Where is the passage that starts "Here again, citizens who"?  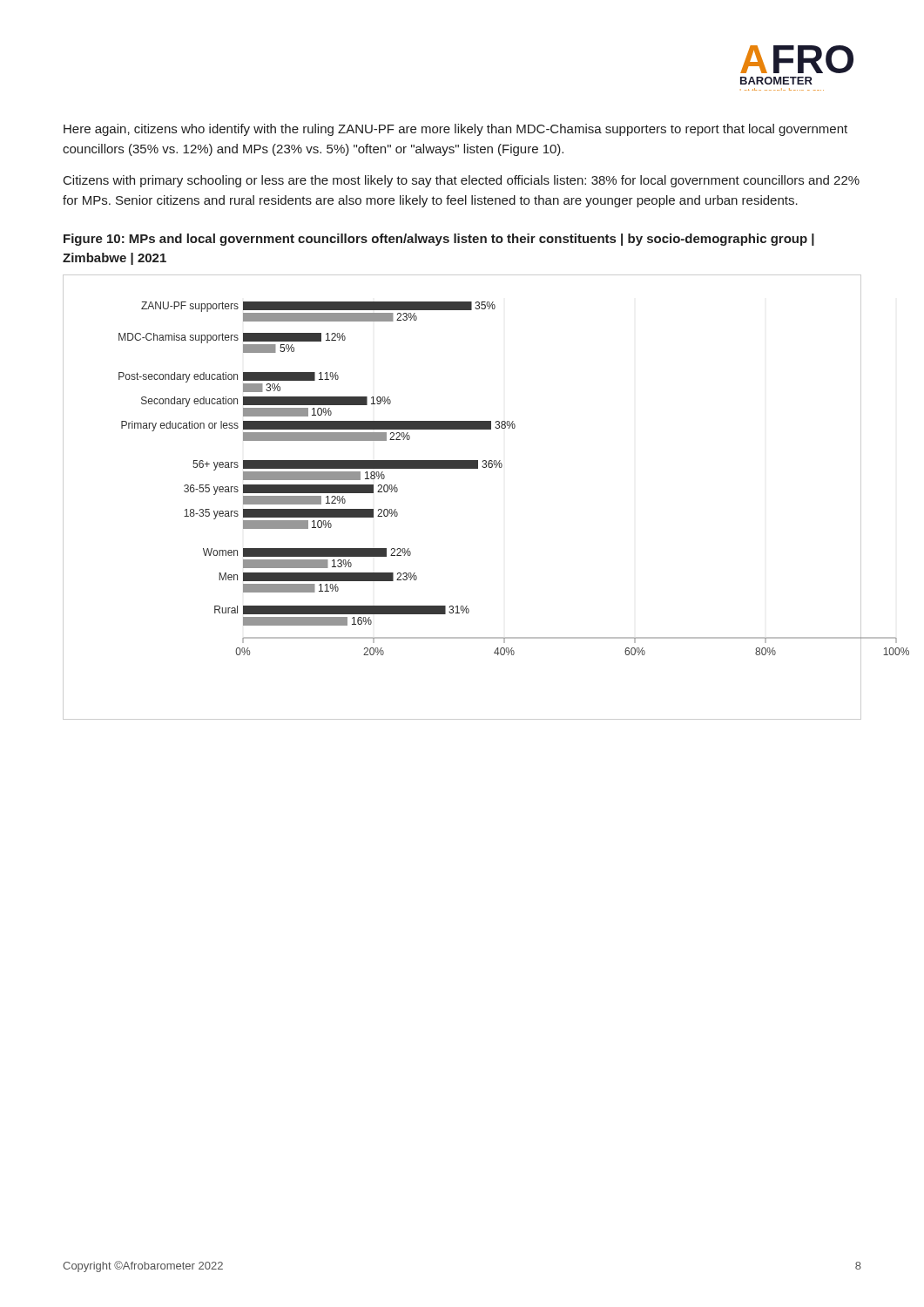click(x=455, y=139)
